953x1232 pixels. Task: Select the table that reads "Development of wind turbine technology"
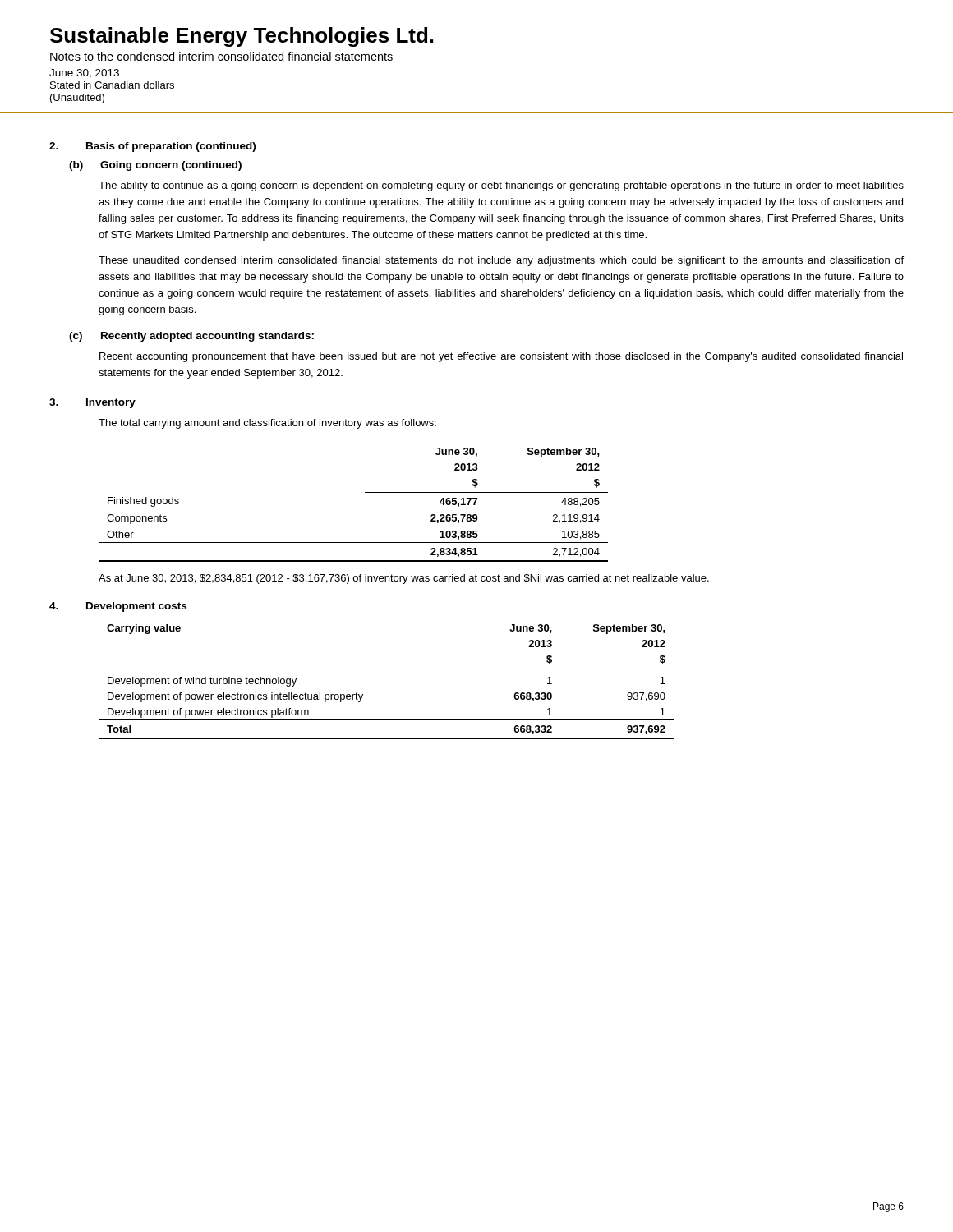pyautogui.click(x=476, y=679)
